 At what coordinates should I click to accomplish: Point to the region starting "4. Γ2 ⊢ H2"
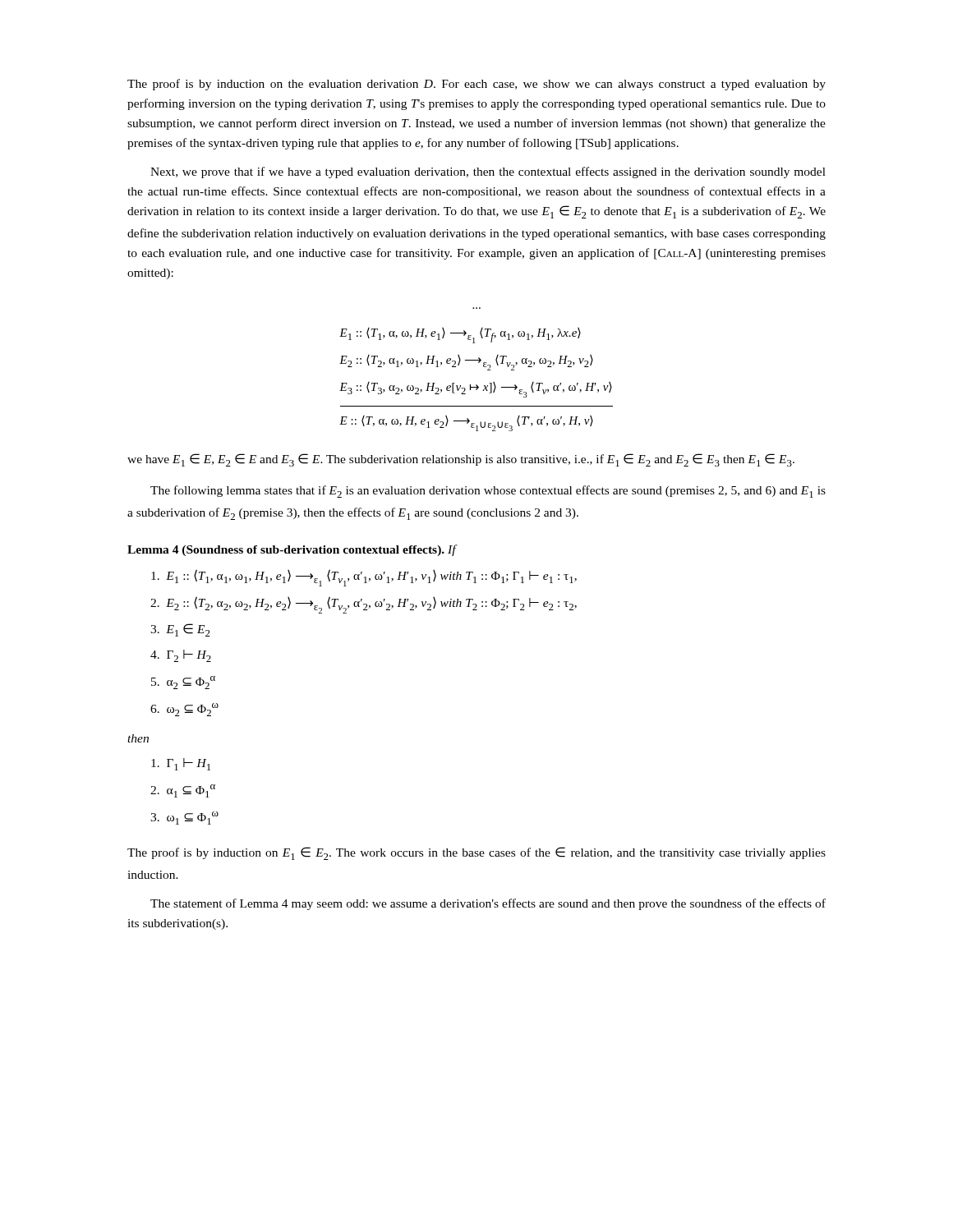pos(181,656)
